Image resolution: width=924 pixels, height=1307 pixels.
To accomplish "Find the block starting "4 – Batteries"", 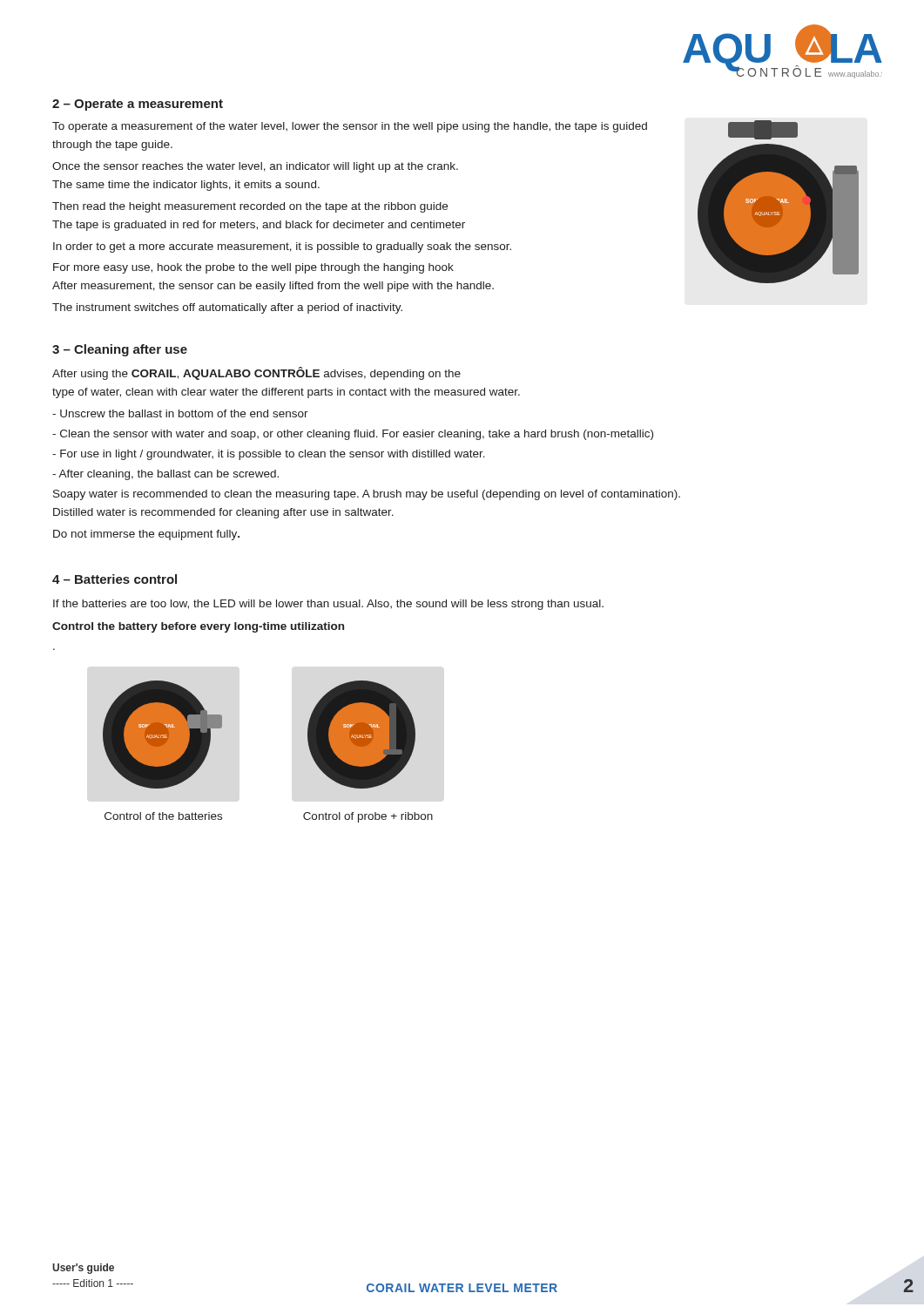I will (x=115, y=579).
